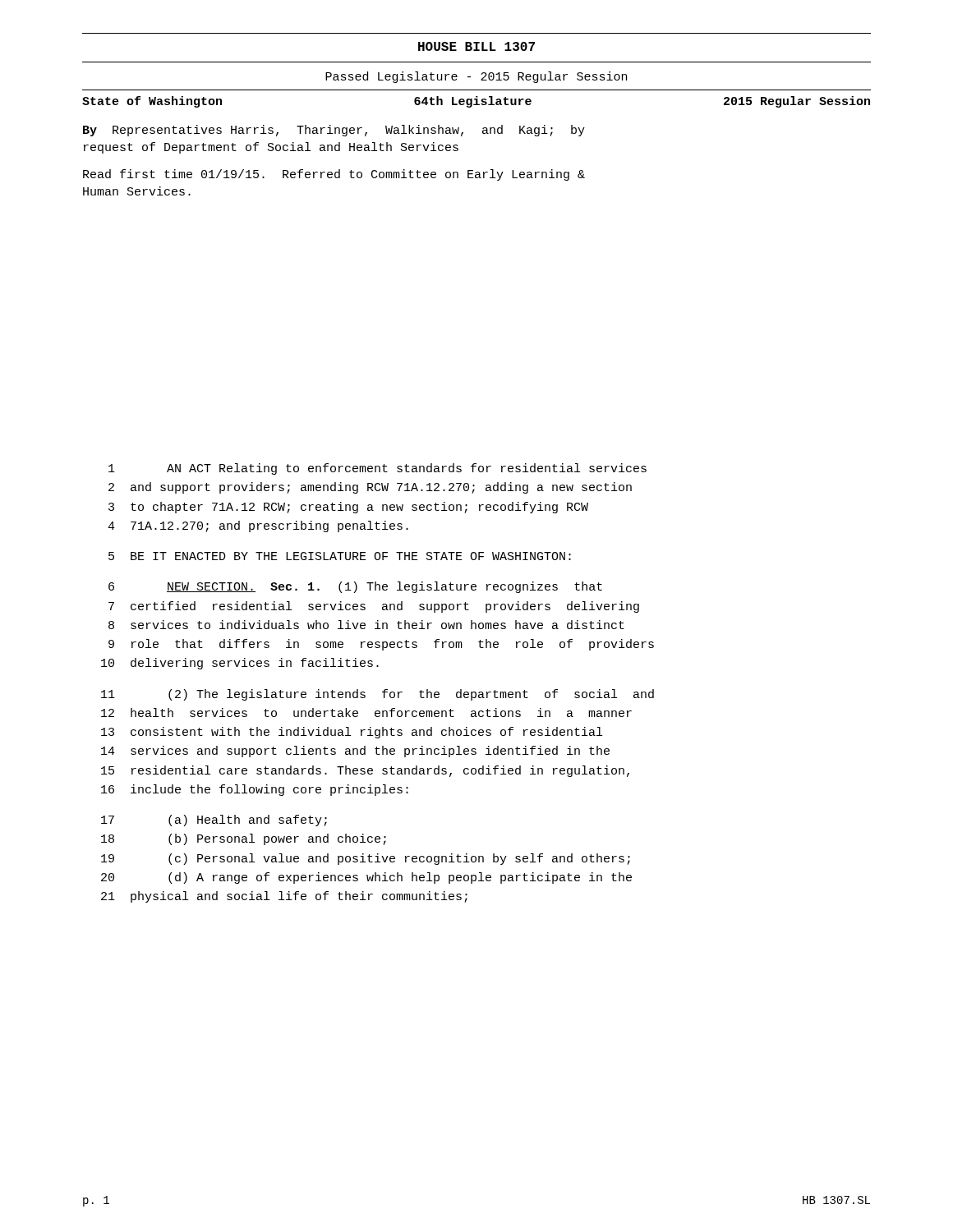Locate the text block containing "5 BE IT"

476,557
